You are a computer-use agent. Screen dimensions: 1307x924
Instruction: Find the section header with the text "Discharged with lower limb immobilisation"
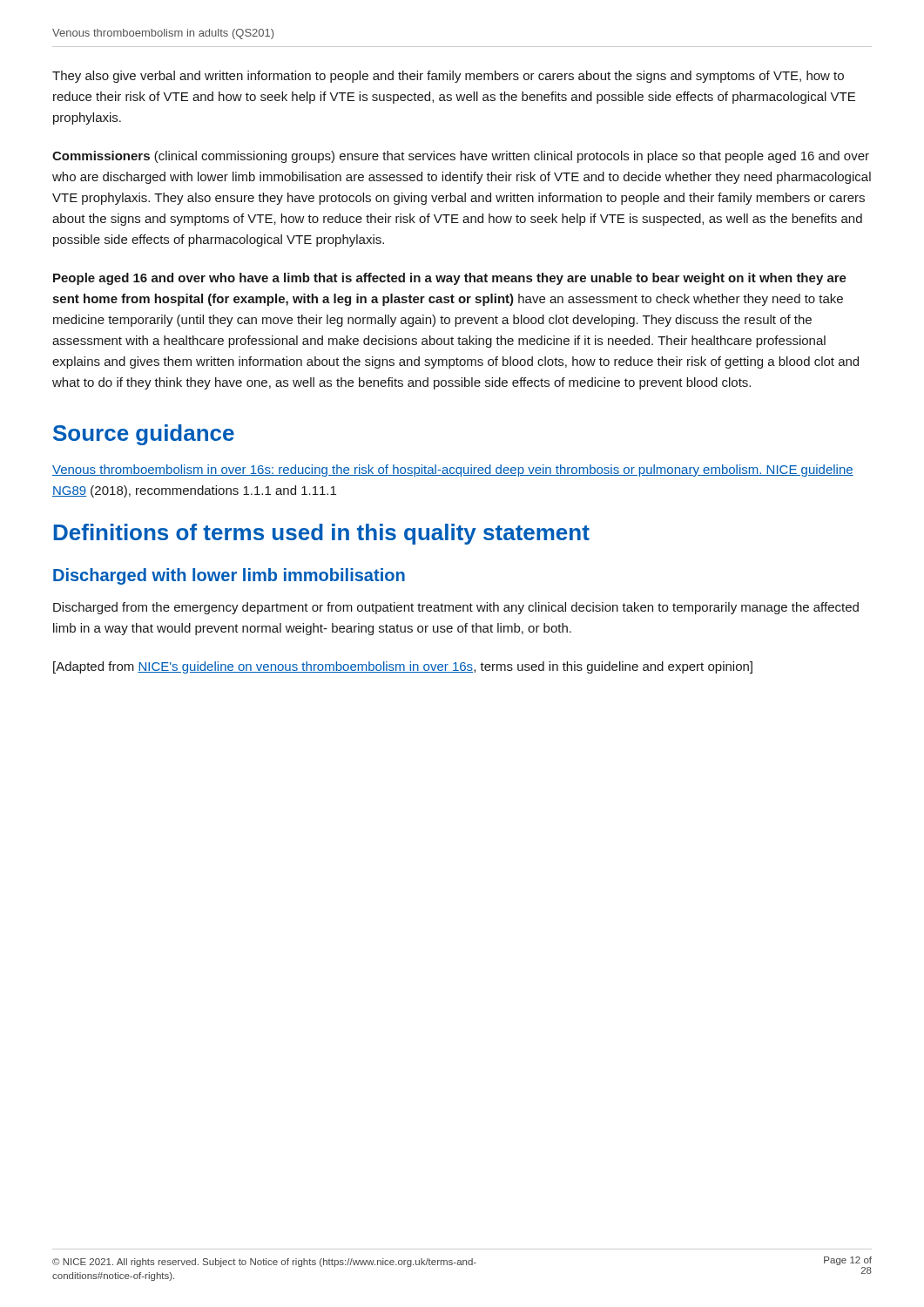(x=229, y=575)
